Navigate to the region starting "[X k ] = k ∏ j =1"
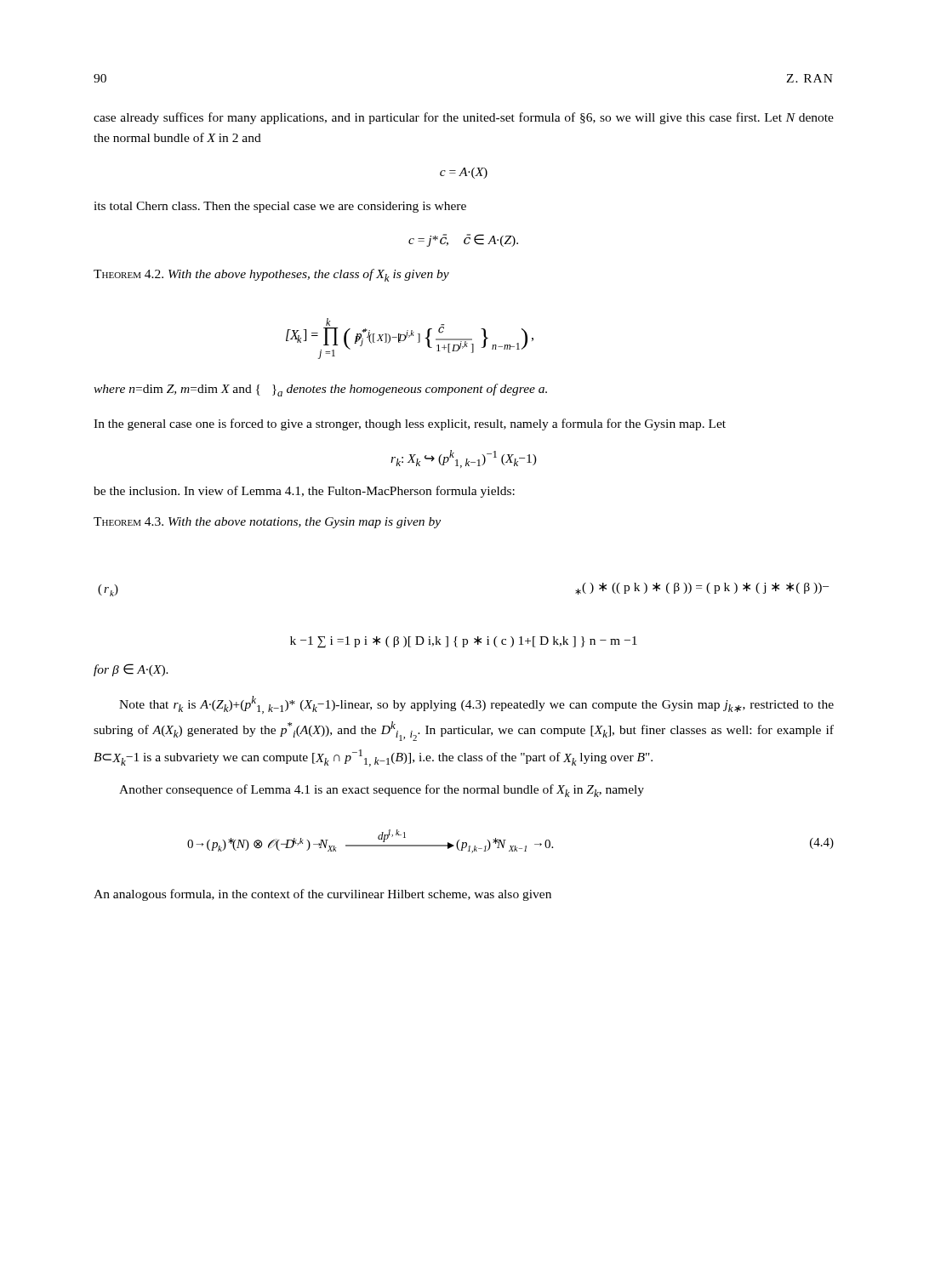952x1276 pixels. click(x=464, y=336)
